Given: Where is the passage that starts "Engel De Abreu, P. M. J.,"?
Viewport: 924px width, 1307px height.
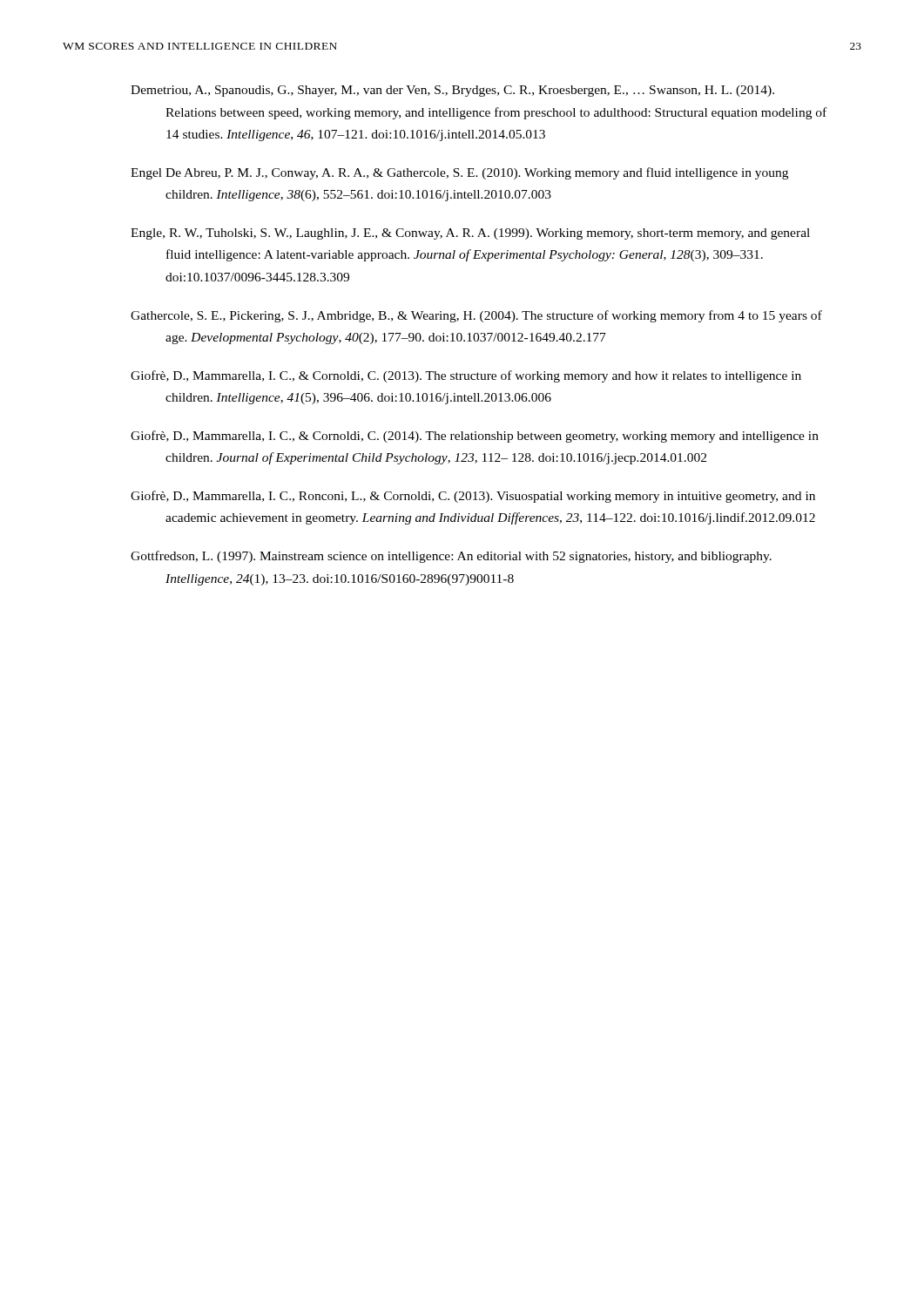Looking at the screenshot, I should [460, 183].
